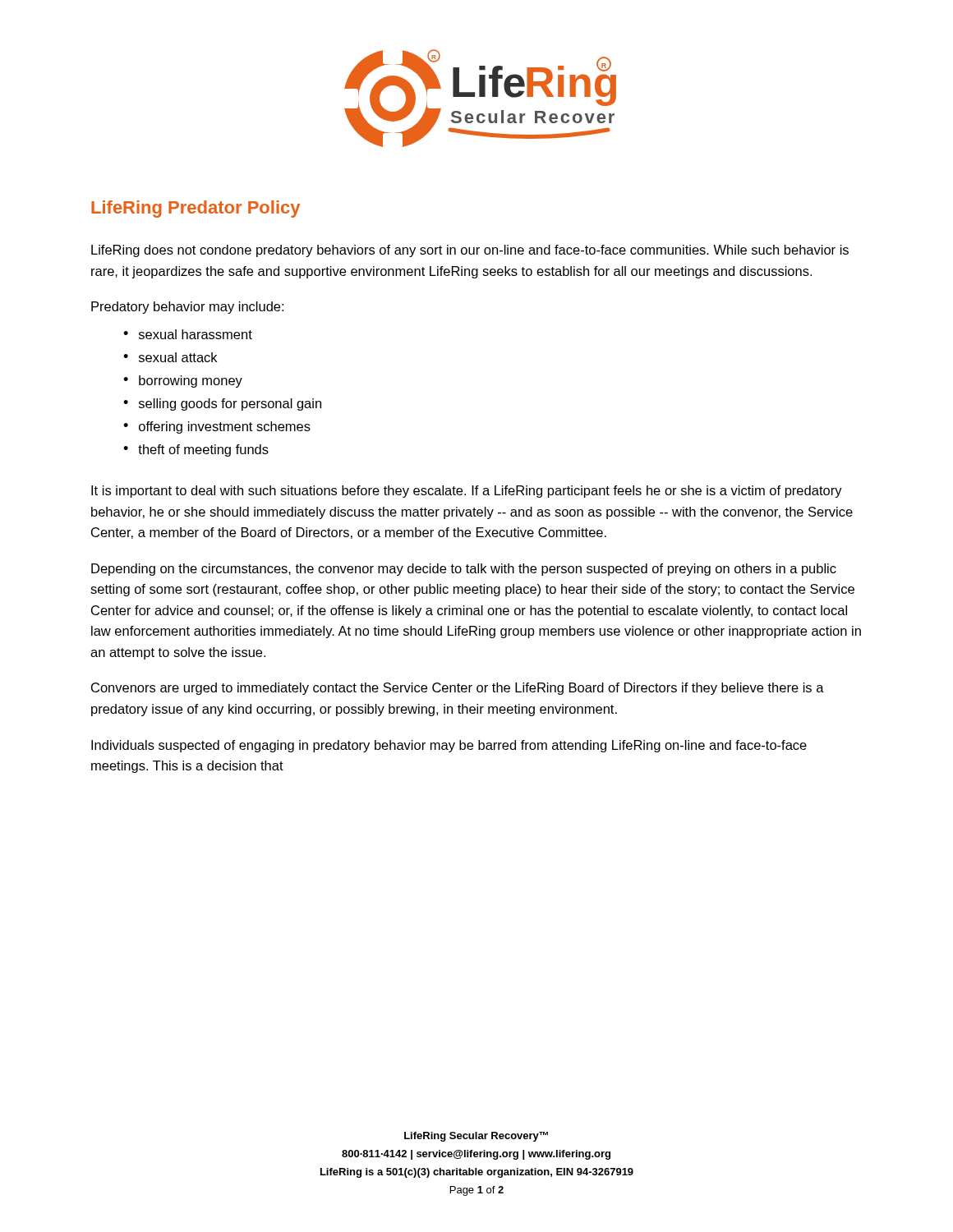953x1232 pixels.
Task: Locate the text "•borrowing money"
Action: (x=183, y=380)
